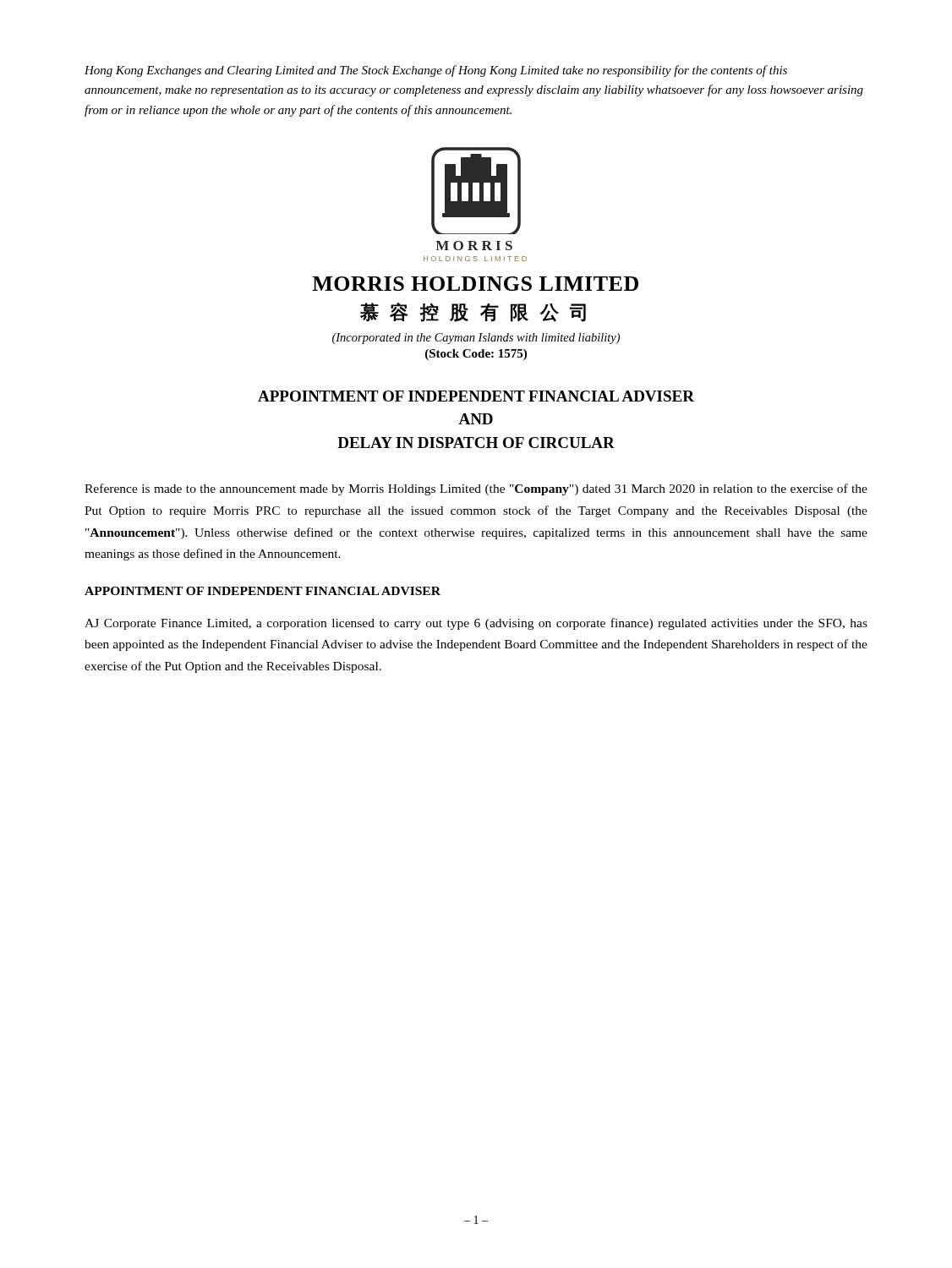Select the text block starting "Hong Kong Exchanges and Clearing"
The height and width of the screenshot is (1268, 952).
tap(474, 90)
